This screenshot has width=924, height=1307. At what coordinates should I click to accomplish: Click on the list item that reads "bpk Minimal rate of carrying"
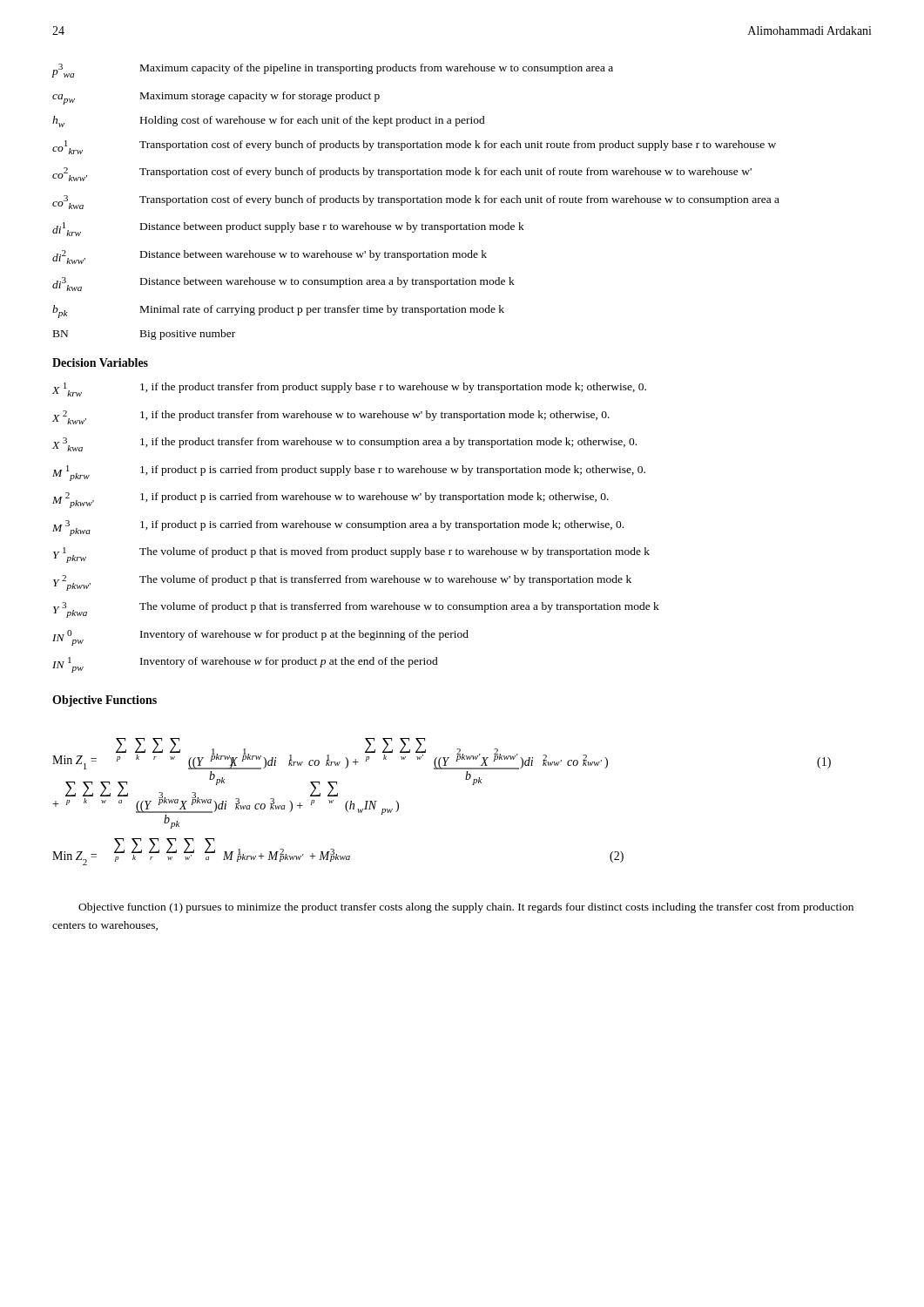pyautogui.click(x=462, y=310)
